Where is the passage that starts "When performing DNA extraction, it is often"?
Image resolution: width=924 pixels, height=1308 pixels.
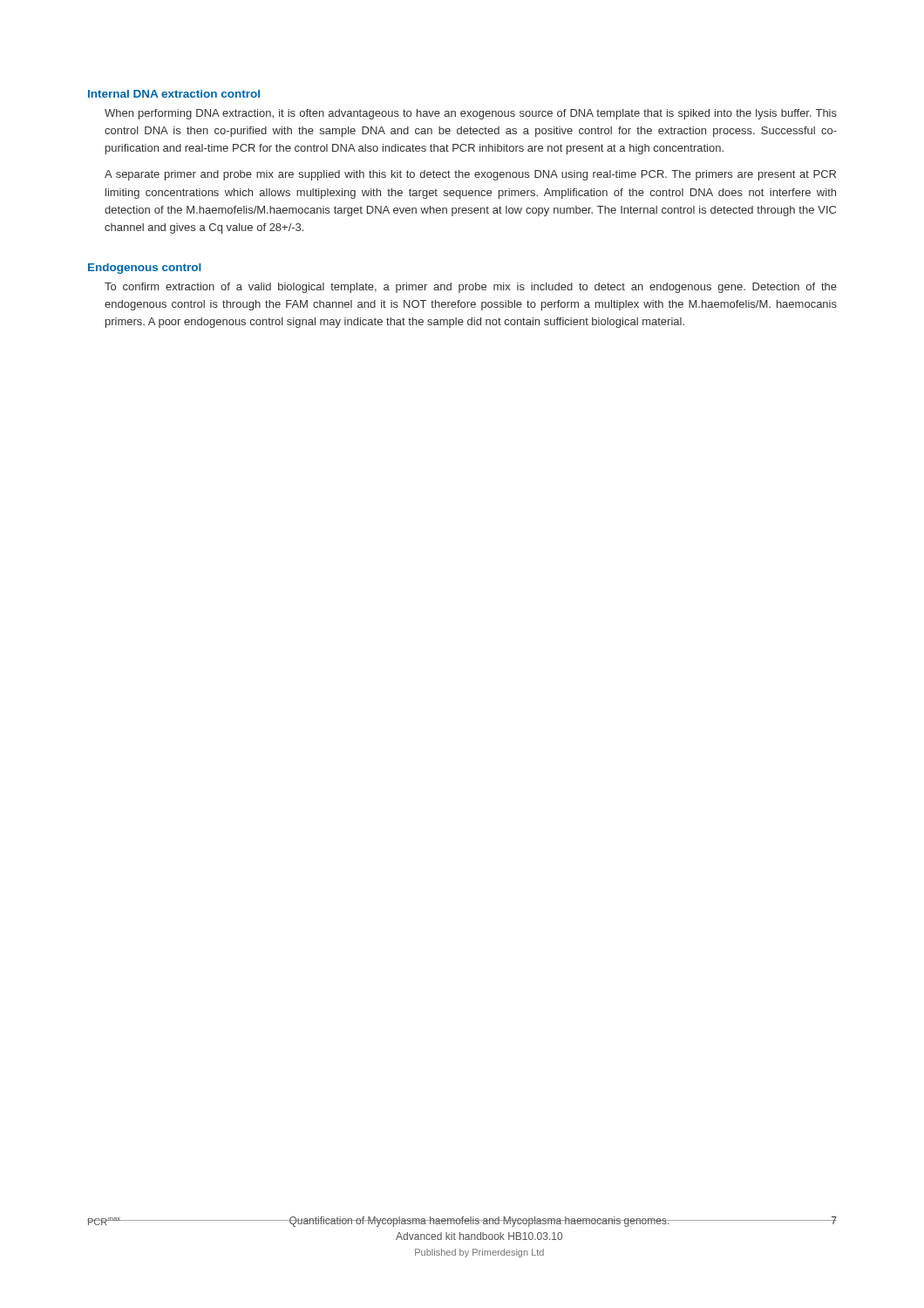pos(471,130)
